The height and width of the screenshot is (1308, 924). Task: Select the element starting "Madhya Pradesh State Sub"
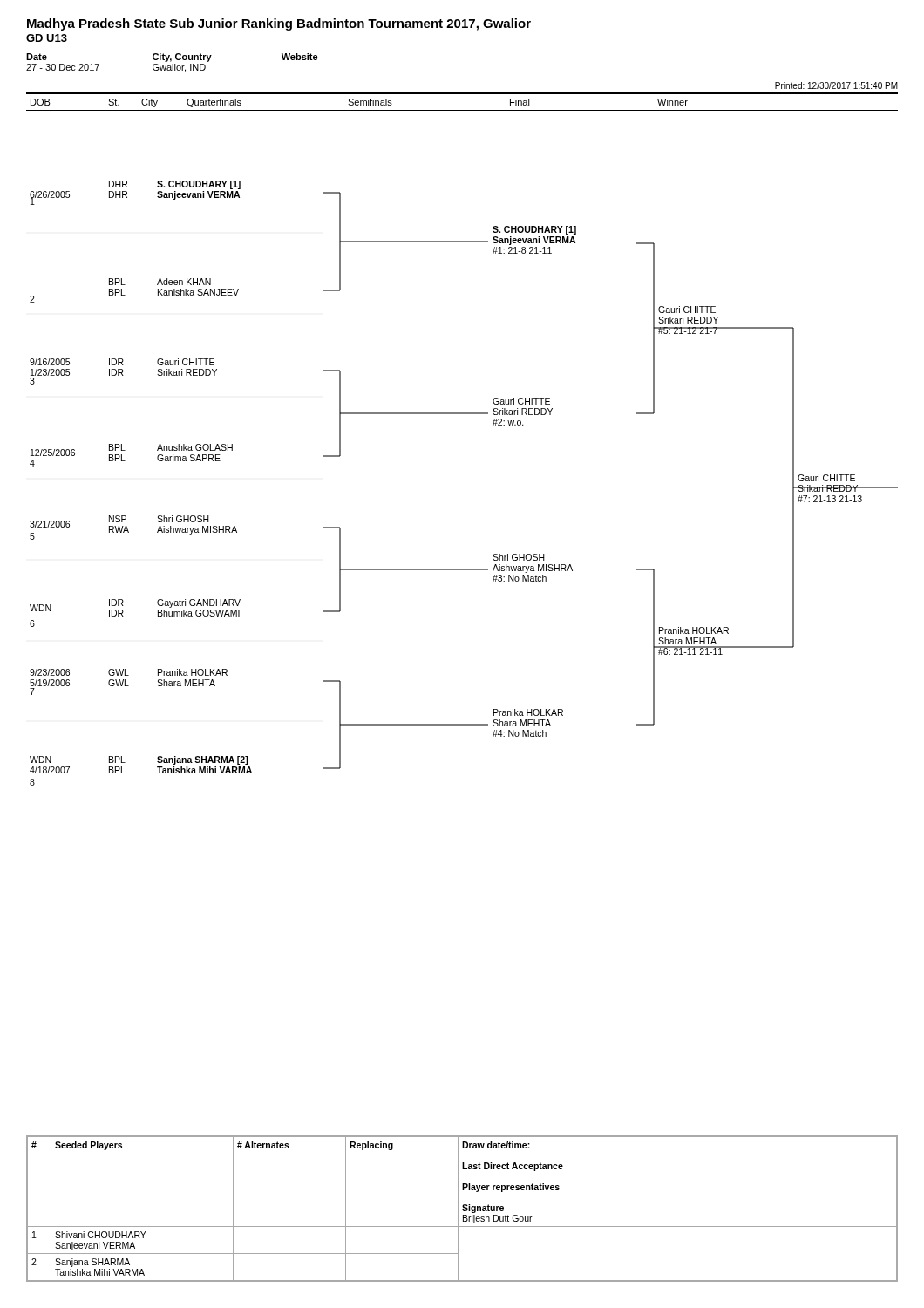pos(278,23)
